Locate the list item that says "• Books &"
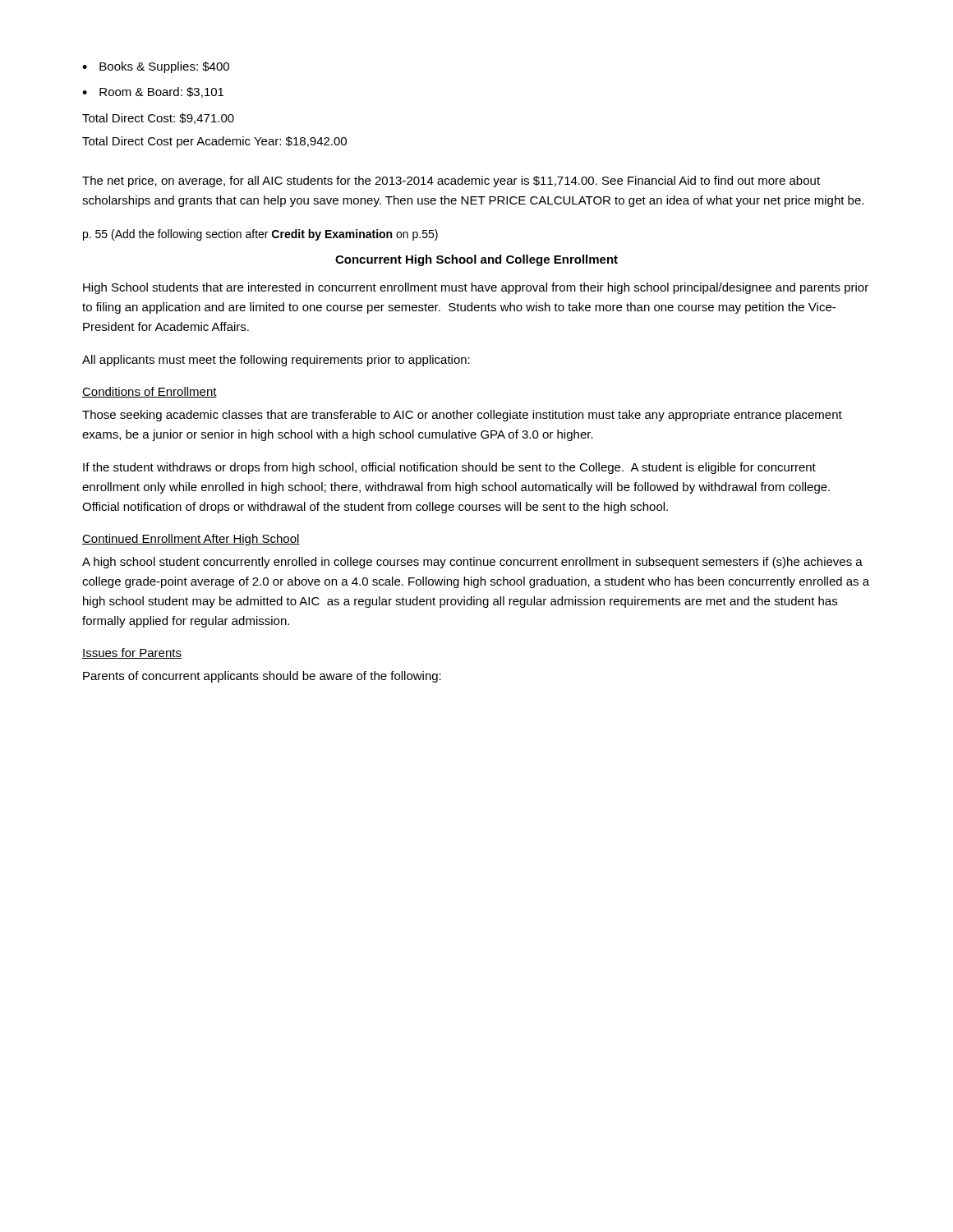The image size is (953, 1232). pos(156,68)
